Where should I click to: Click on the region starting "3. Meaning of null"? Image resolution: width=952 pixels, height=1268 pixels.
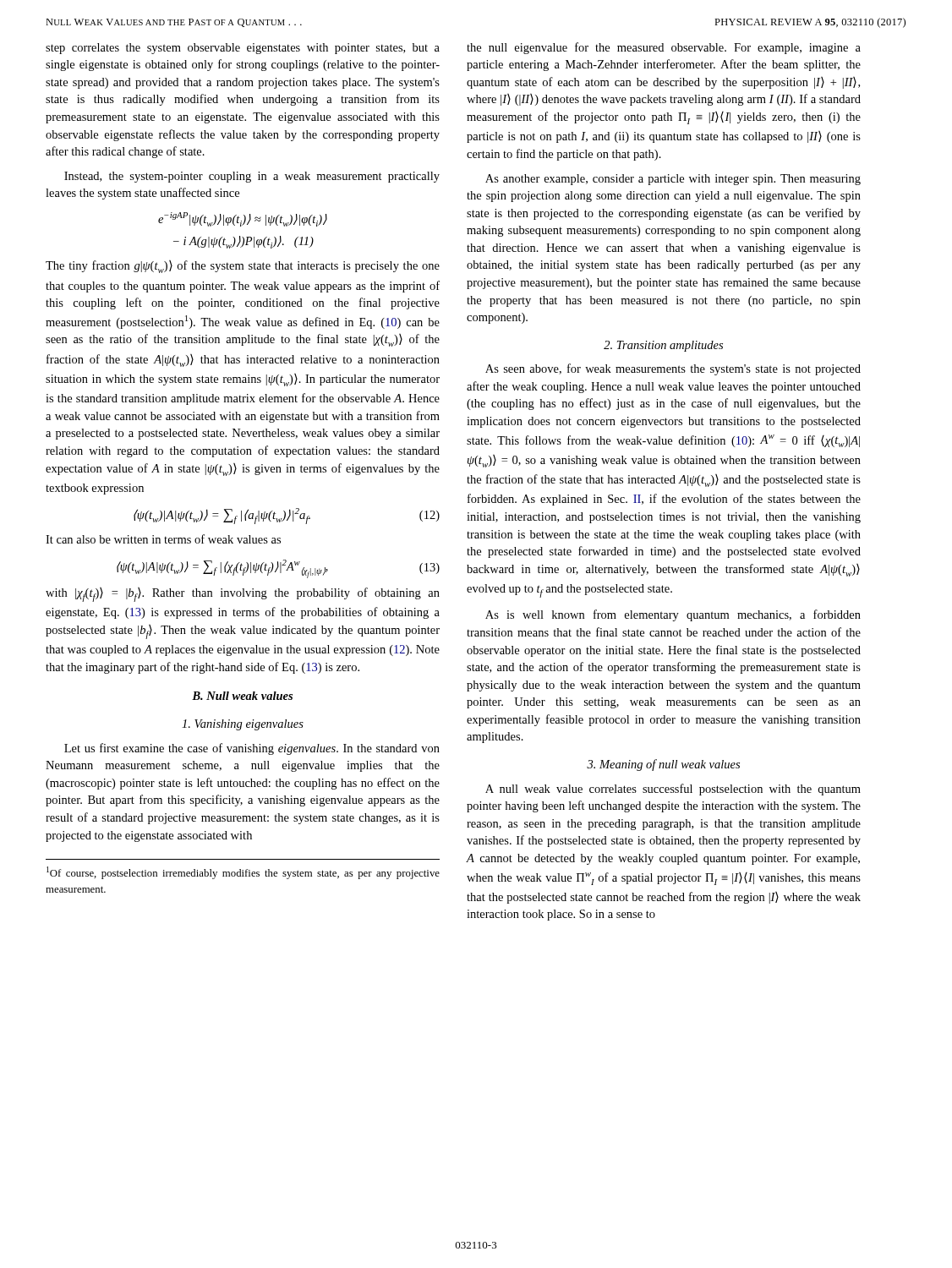click(x=664, y=764)
